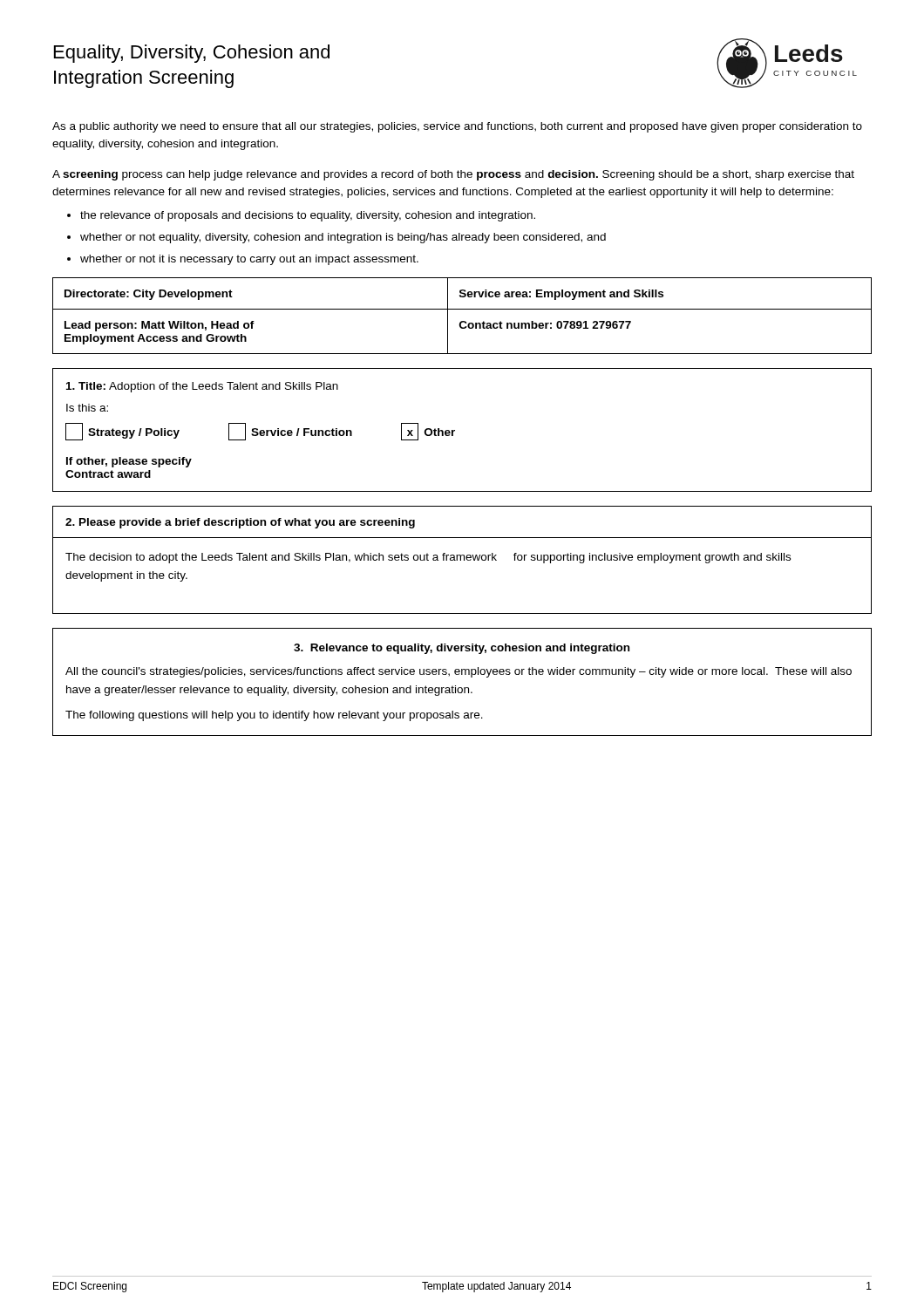Select the region starting "If other, please"
The image size is (924, 1308).
(129, 467)
